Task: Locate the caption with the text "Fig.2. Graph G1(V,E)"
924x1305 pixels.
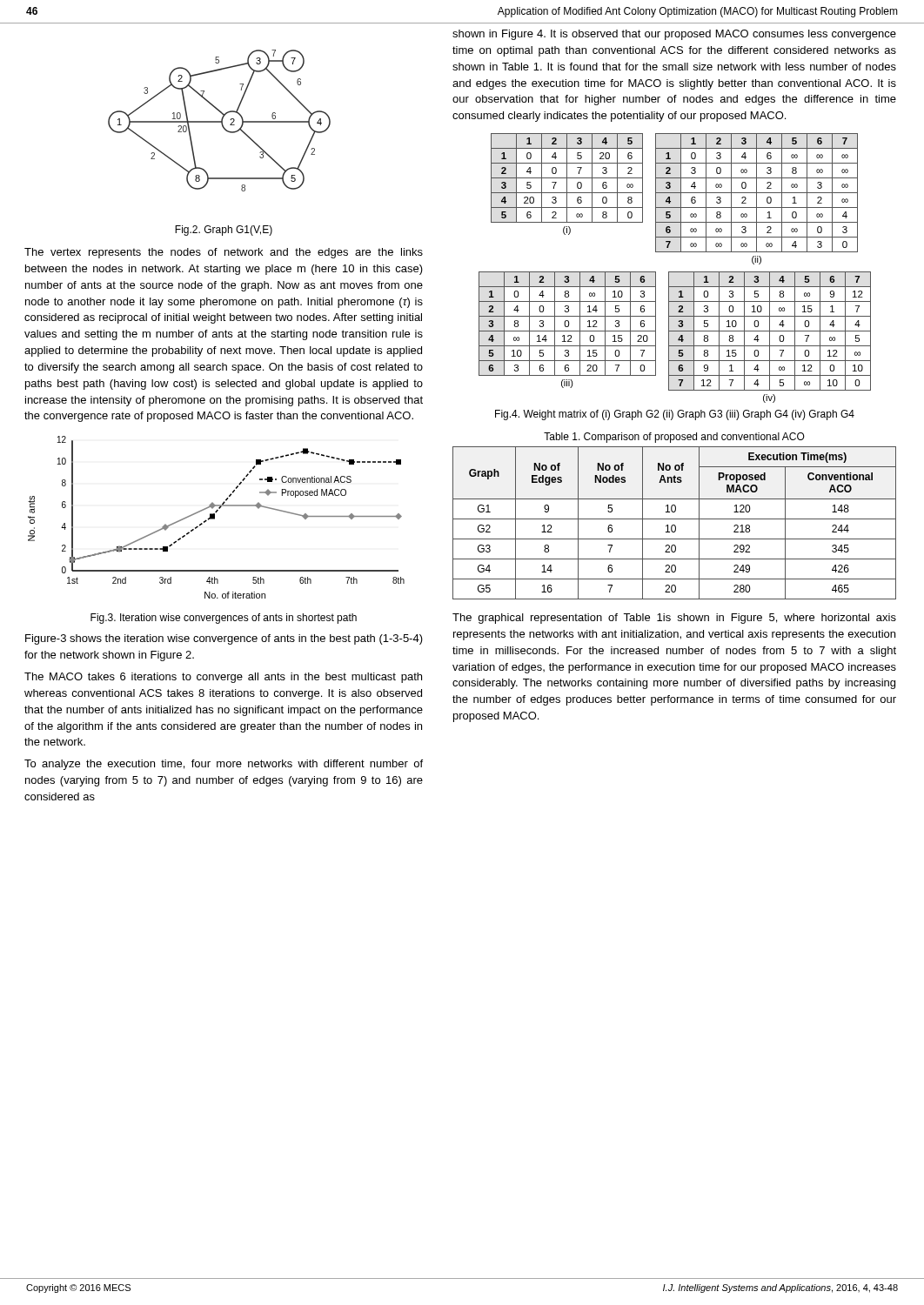Action: click(x=224, y=230)
